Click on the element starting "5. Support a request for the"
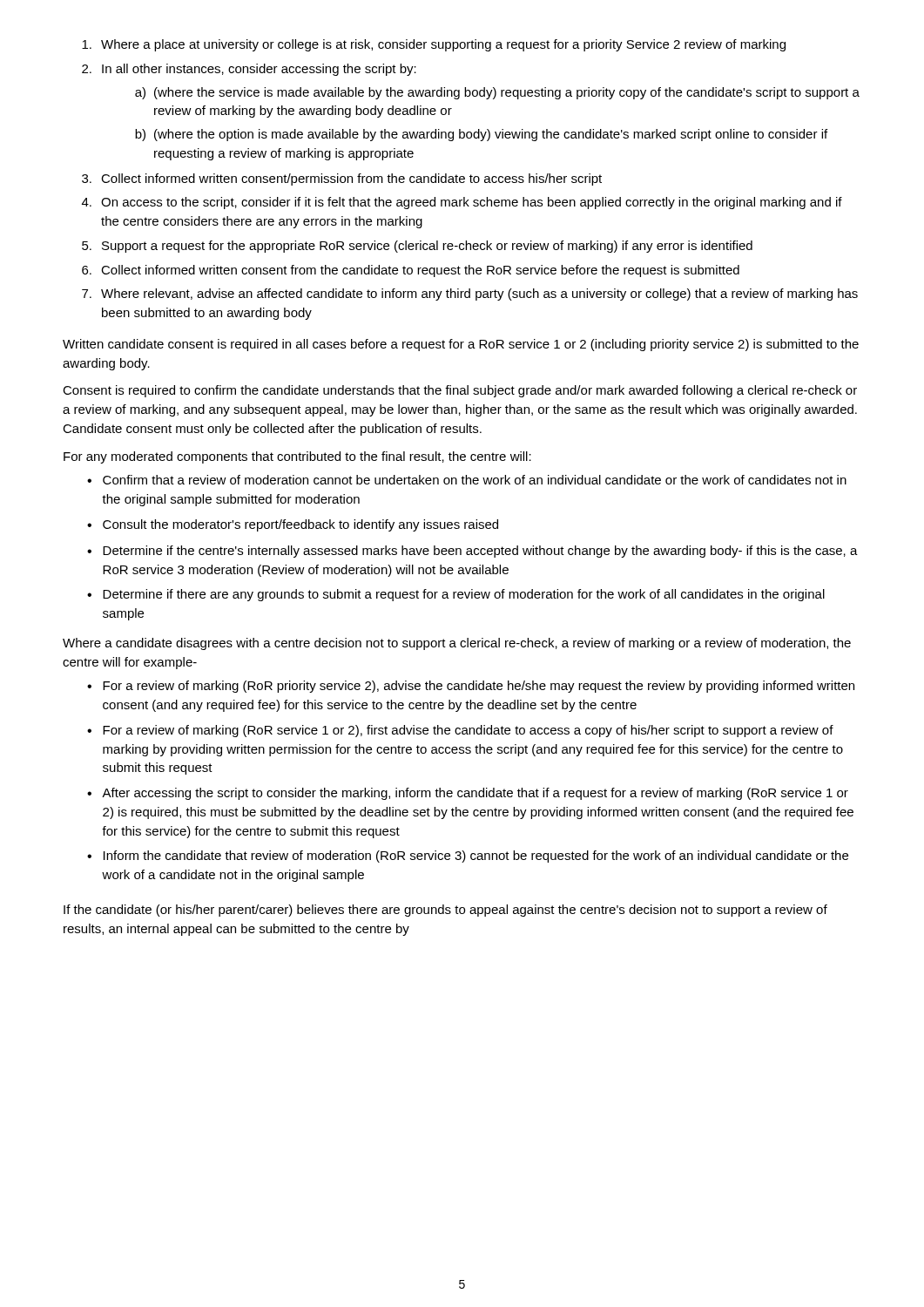The width and height of the screenshot is (924, 1307). point(408,245)
